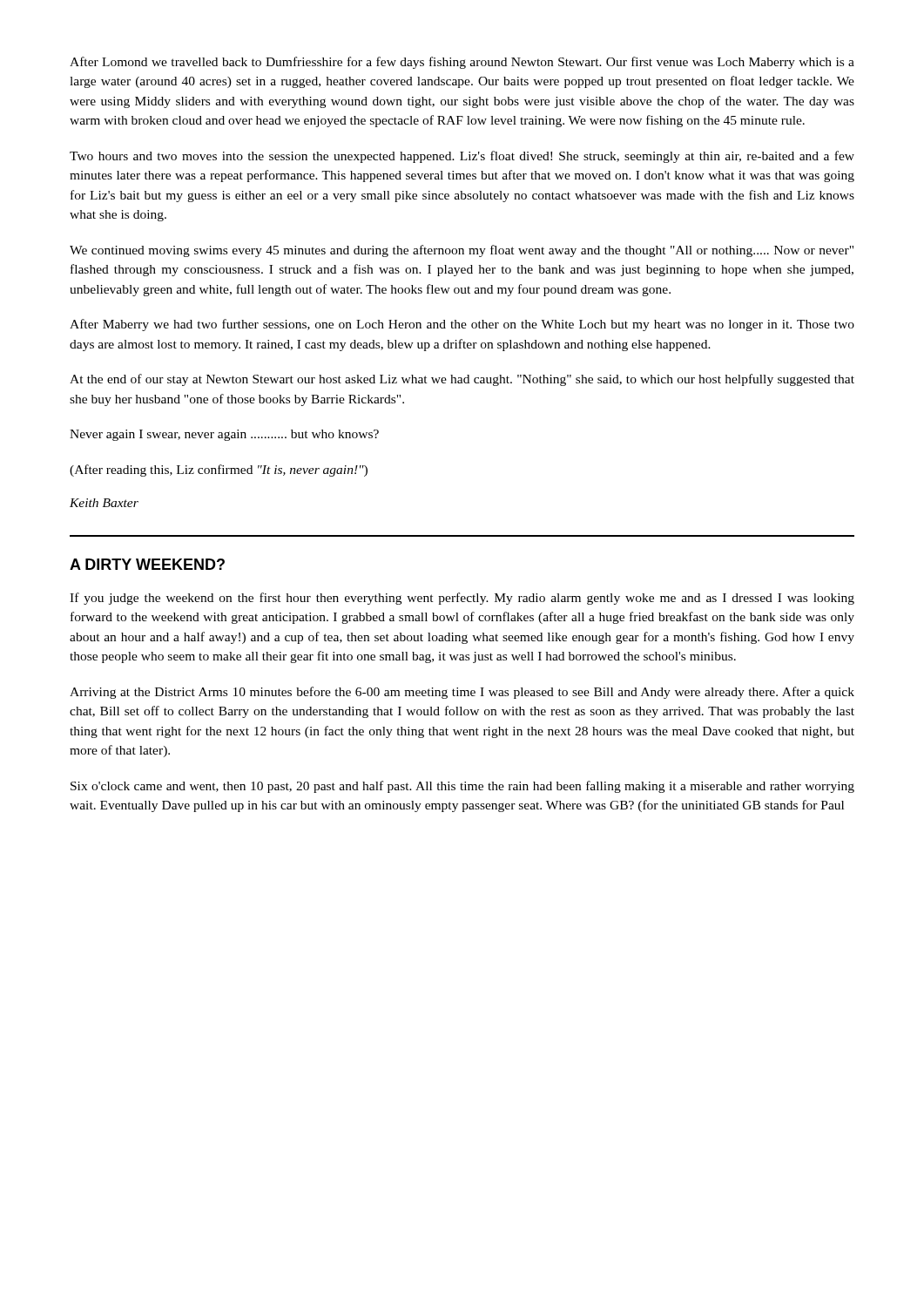Viewport: 924px width, 1307px height.
Task: Find the text block with the text "We continued moving swims"
Action: pos(462,269)
